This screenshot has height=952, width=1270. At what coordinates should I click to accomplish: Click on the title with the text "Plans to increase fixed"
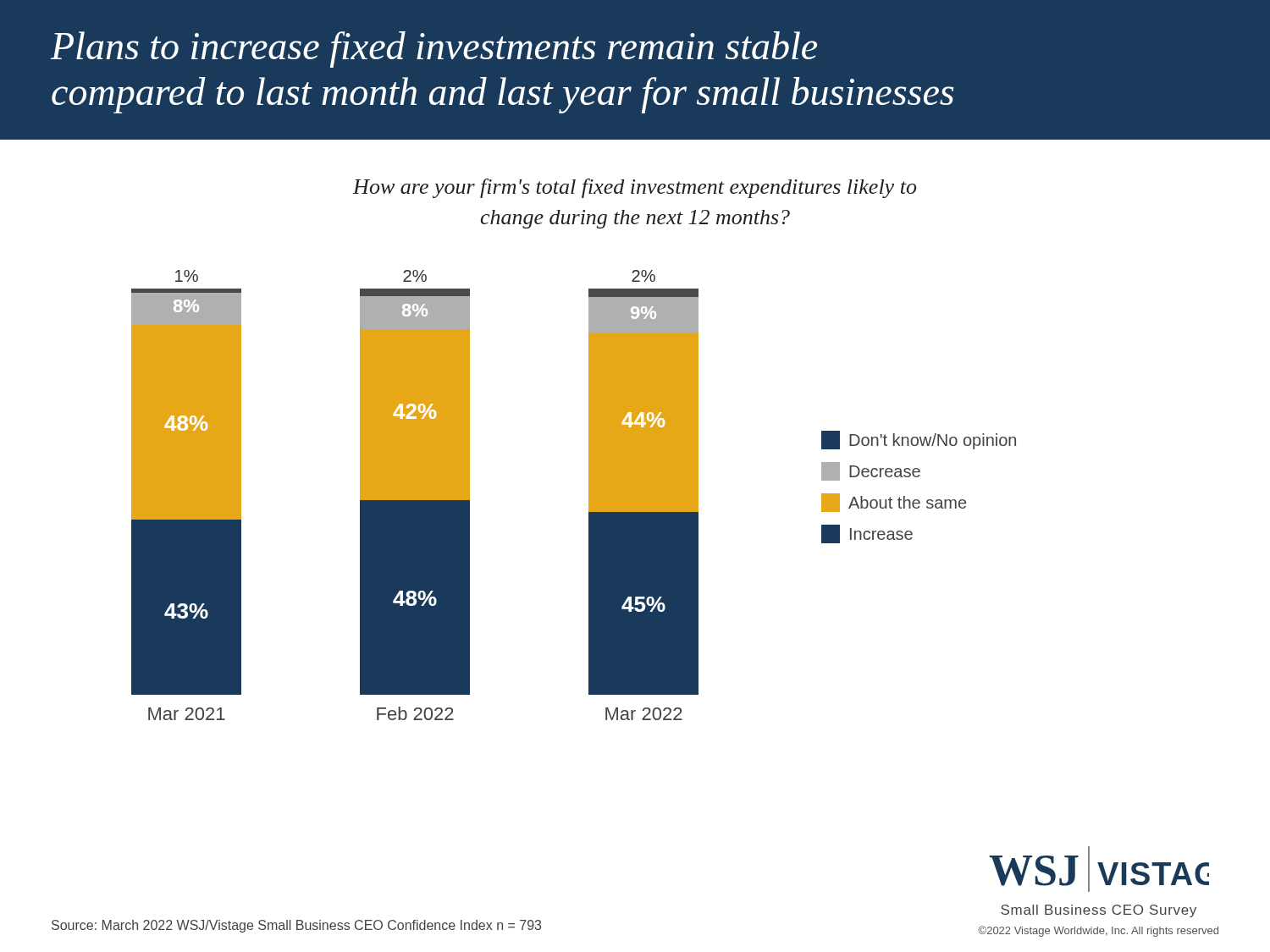click(635, 70)
